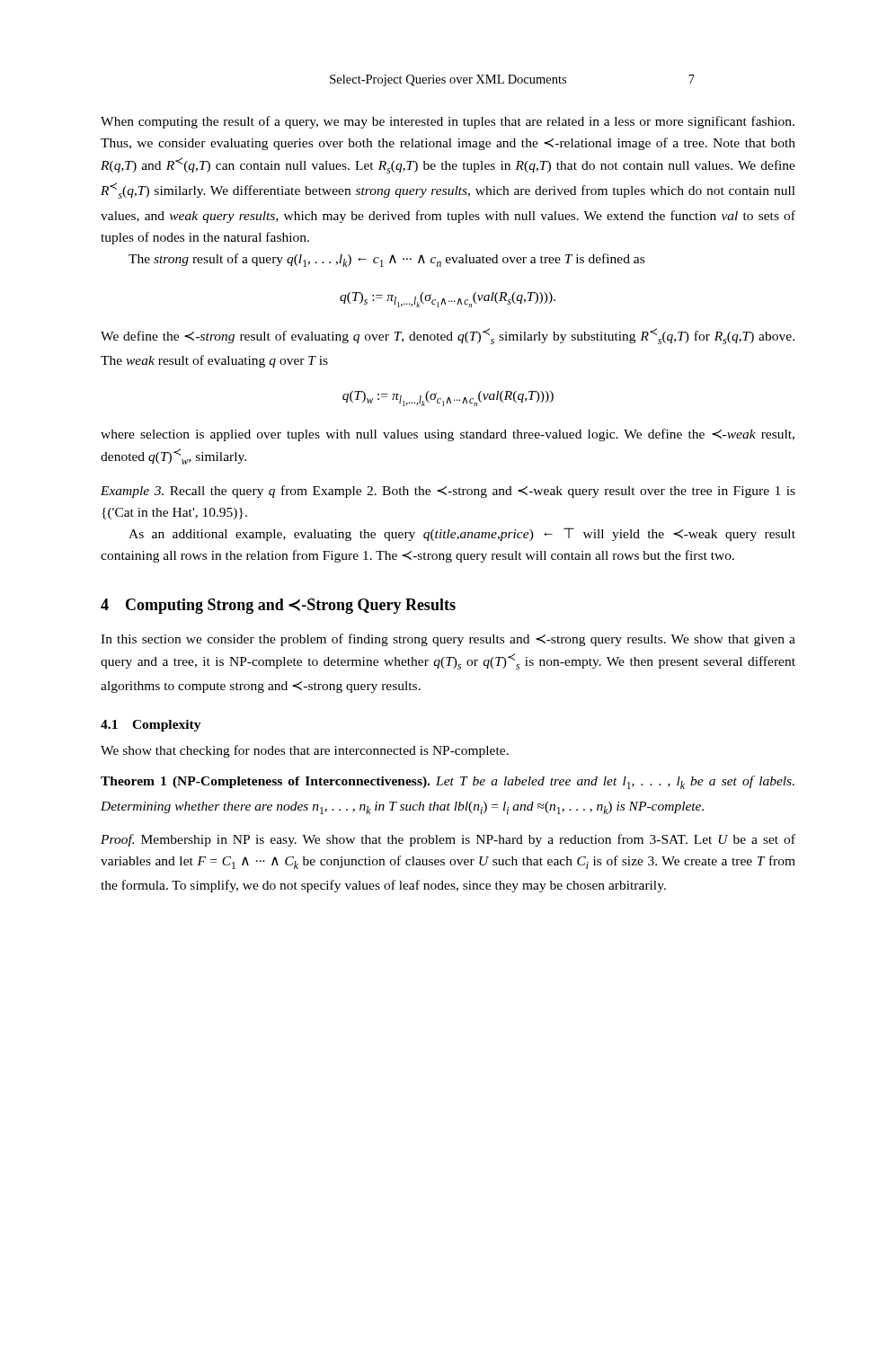Image resolution: width=896 pixels, height=1348 pixels.
Task: Click on the element starting "4.1 Complexity"
Action: click(151, 724)
